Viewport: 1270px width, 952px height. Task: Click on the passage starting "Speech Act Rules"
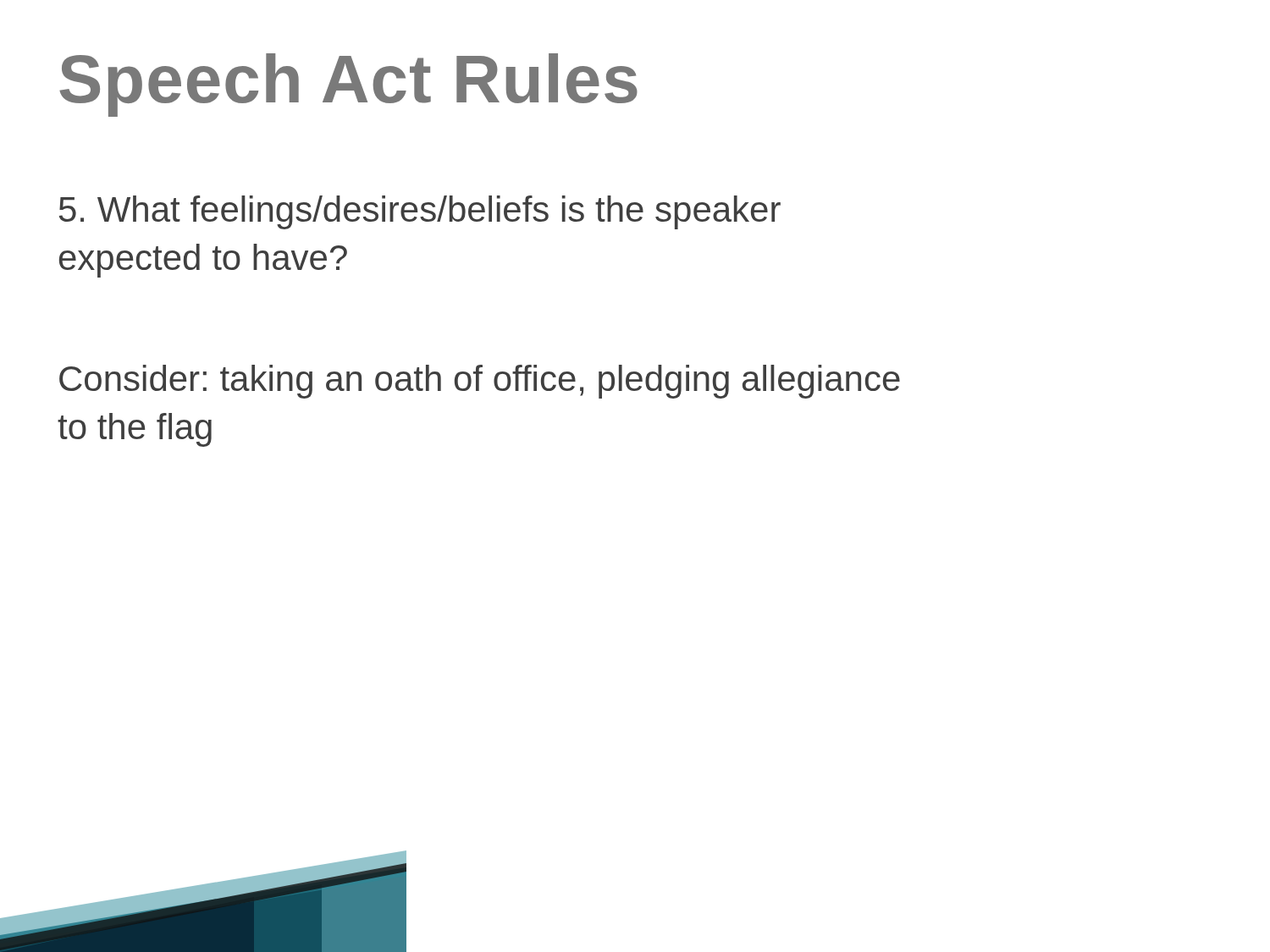pyautogui.click(x=349, y=79)
